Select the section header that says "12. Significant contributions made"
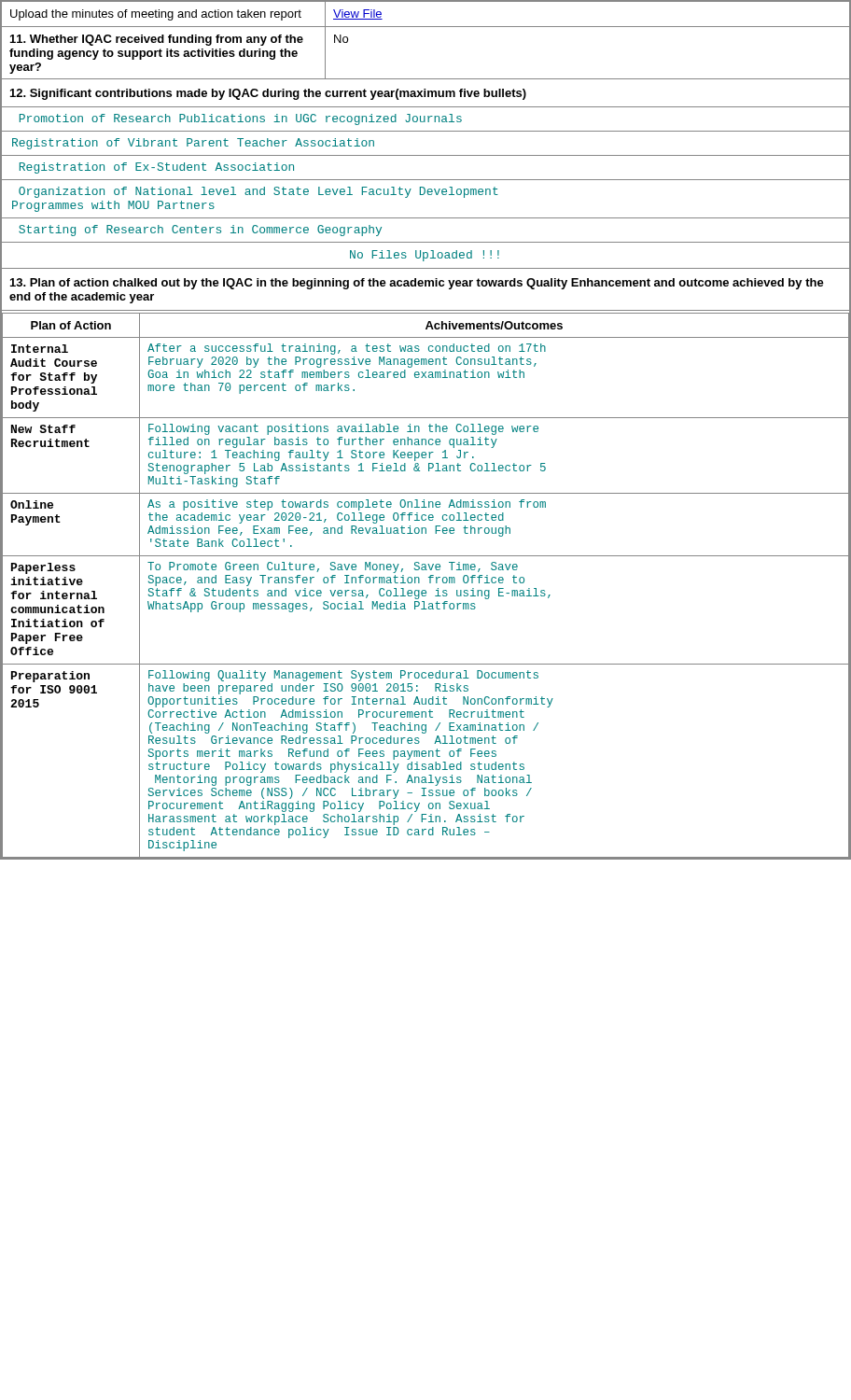Screen dimensions: 1400x851 click(268, 93)
